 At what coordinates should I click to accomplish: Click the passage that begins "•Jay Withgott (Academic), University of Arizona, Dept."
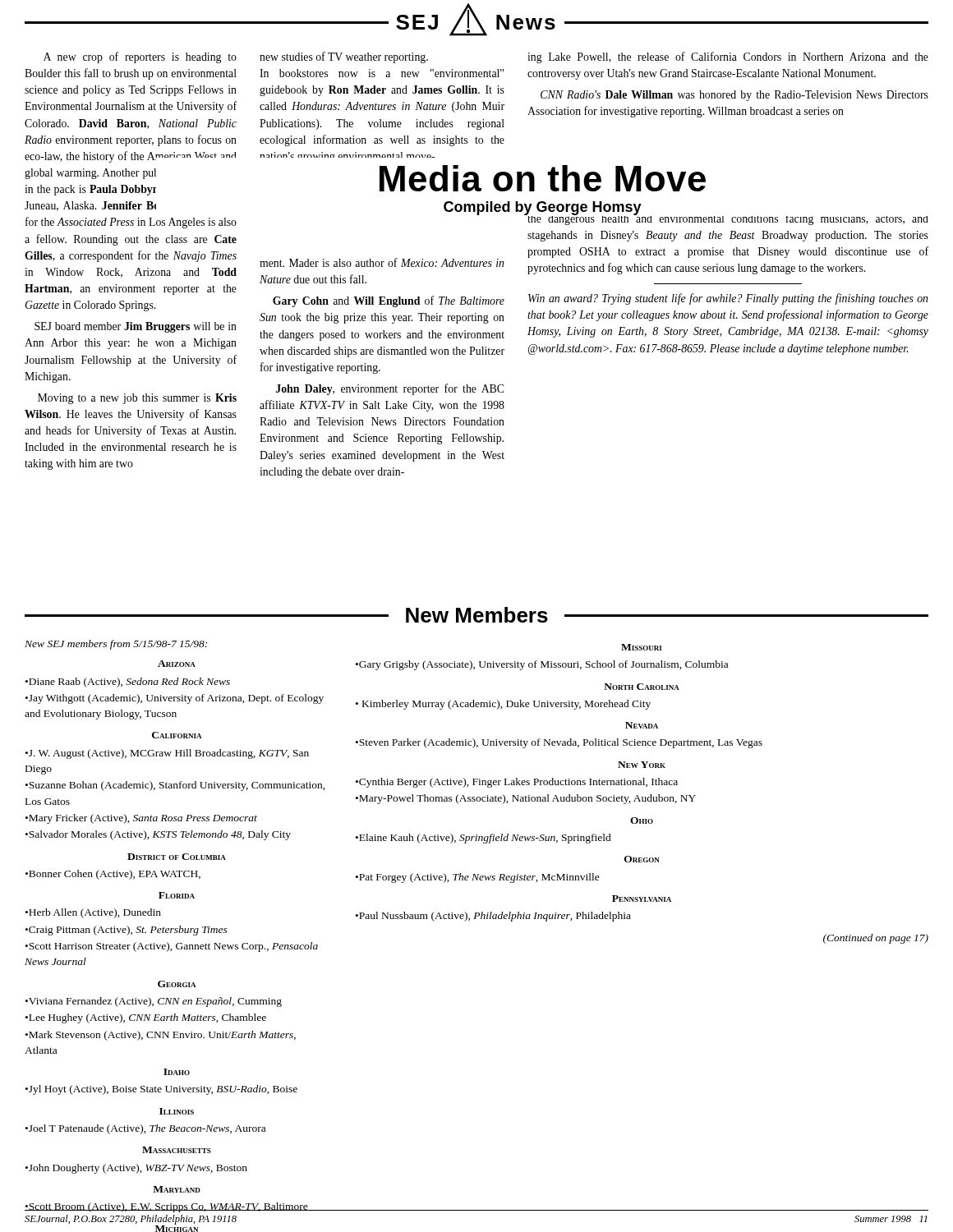pos(174,706)
